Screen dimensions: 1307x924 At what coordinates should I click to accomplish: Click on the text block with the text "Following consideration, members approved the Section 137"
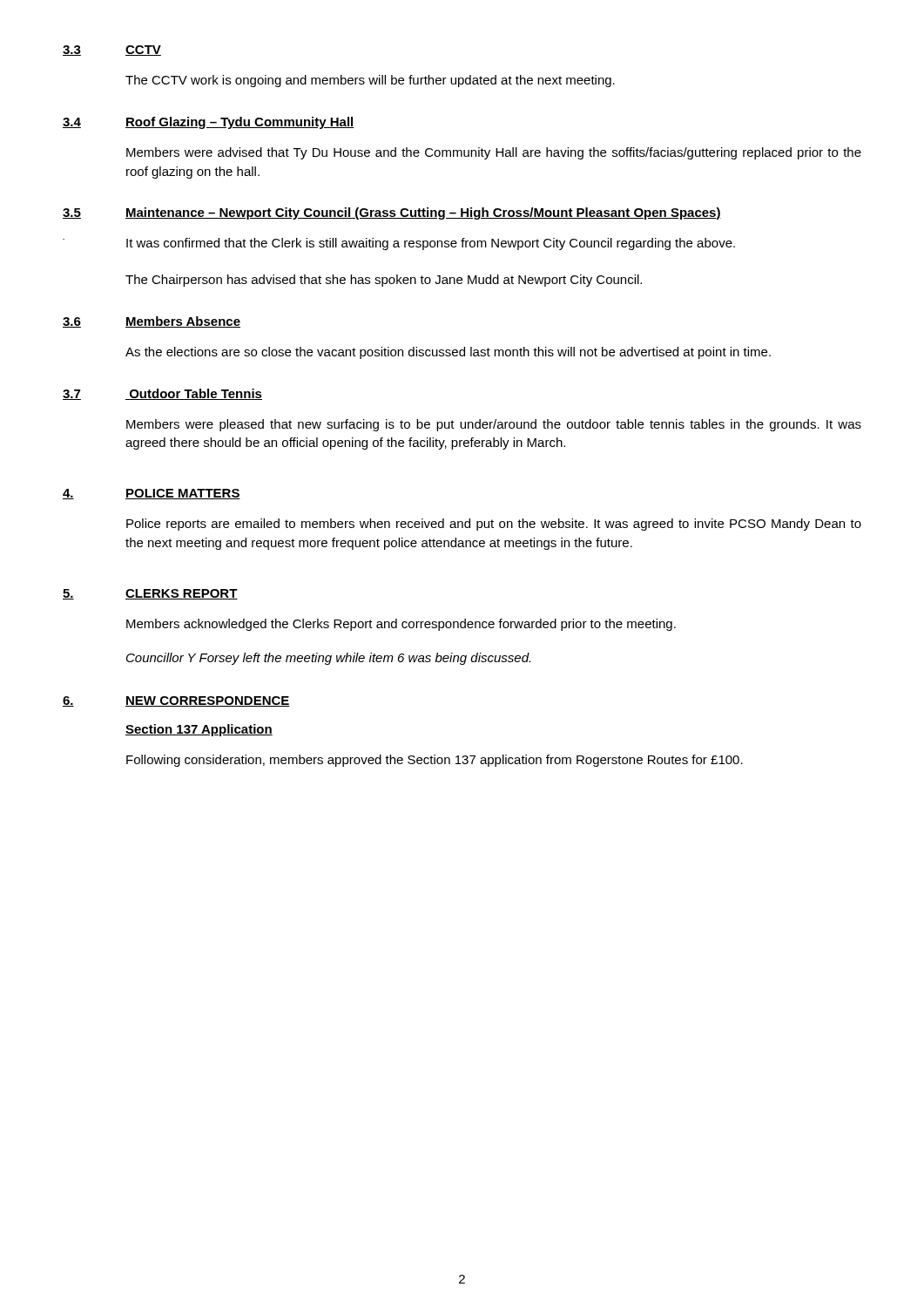click(x=434, y=760)
